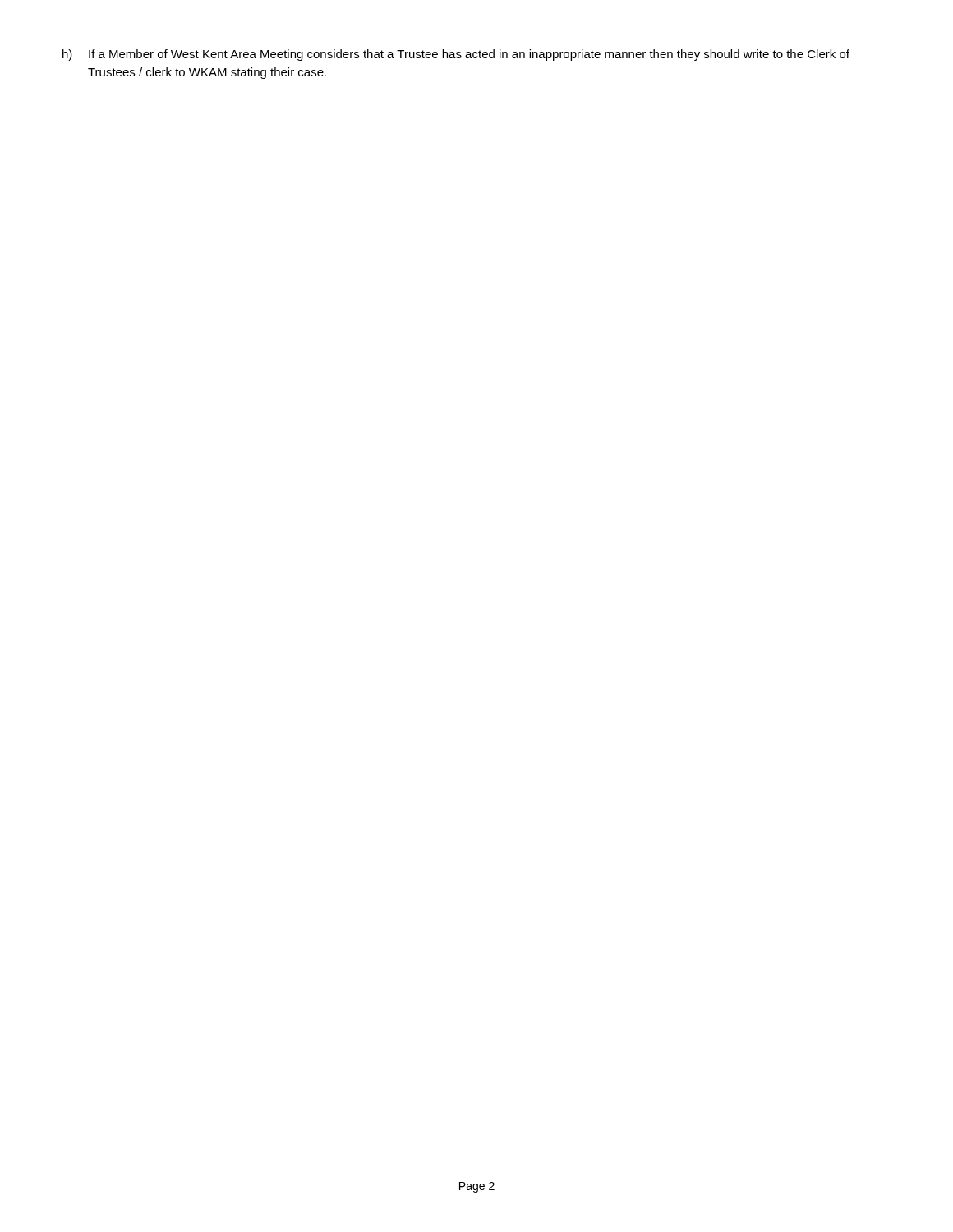The width and height of the screenshot is (953, 1232).
Task: Select the list item with the text "h) If a Member of West Kent Area"
Action: [x=476, y=63]
